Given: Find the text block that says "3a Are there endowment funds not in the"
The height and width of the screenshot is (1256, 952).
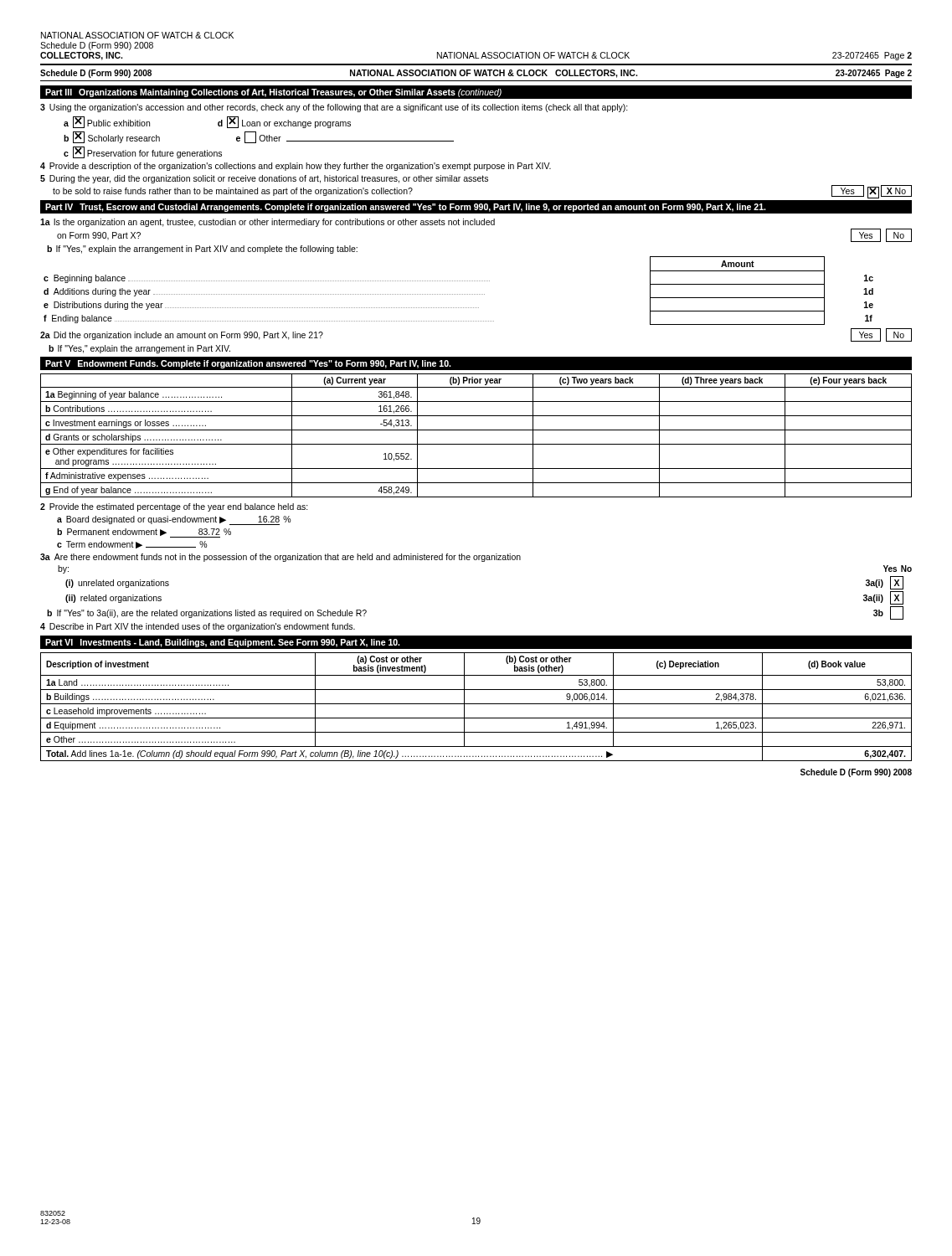Looking at the screenshot, I should click(476, 557).
